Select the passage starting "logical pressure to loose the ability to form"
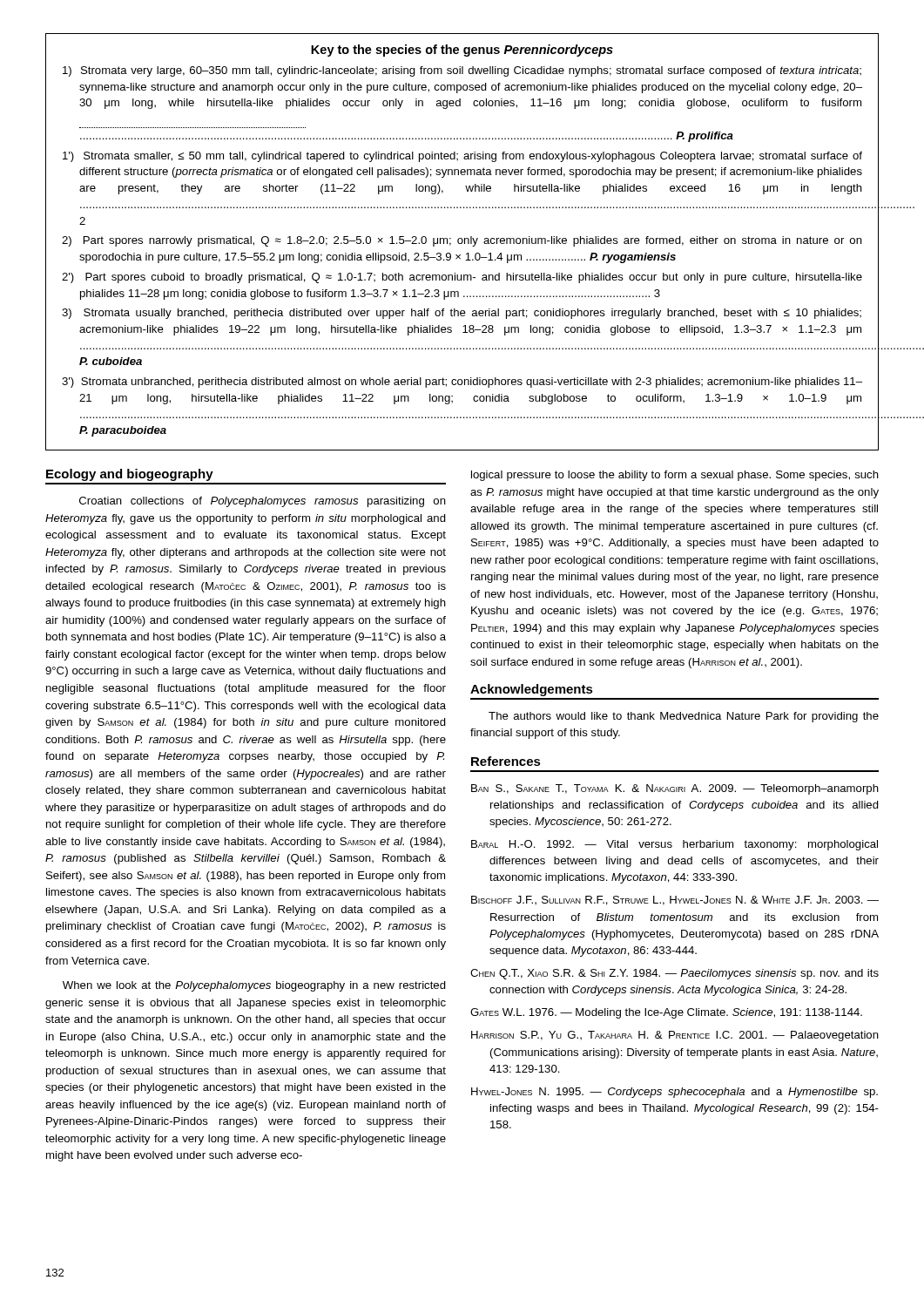924x1307 pixels. tap(675, 568)
